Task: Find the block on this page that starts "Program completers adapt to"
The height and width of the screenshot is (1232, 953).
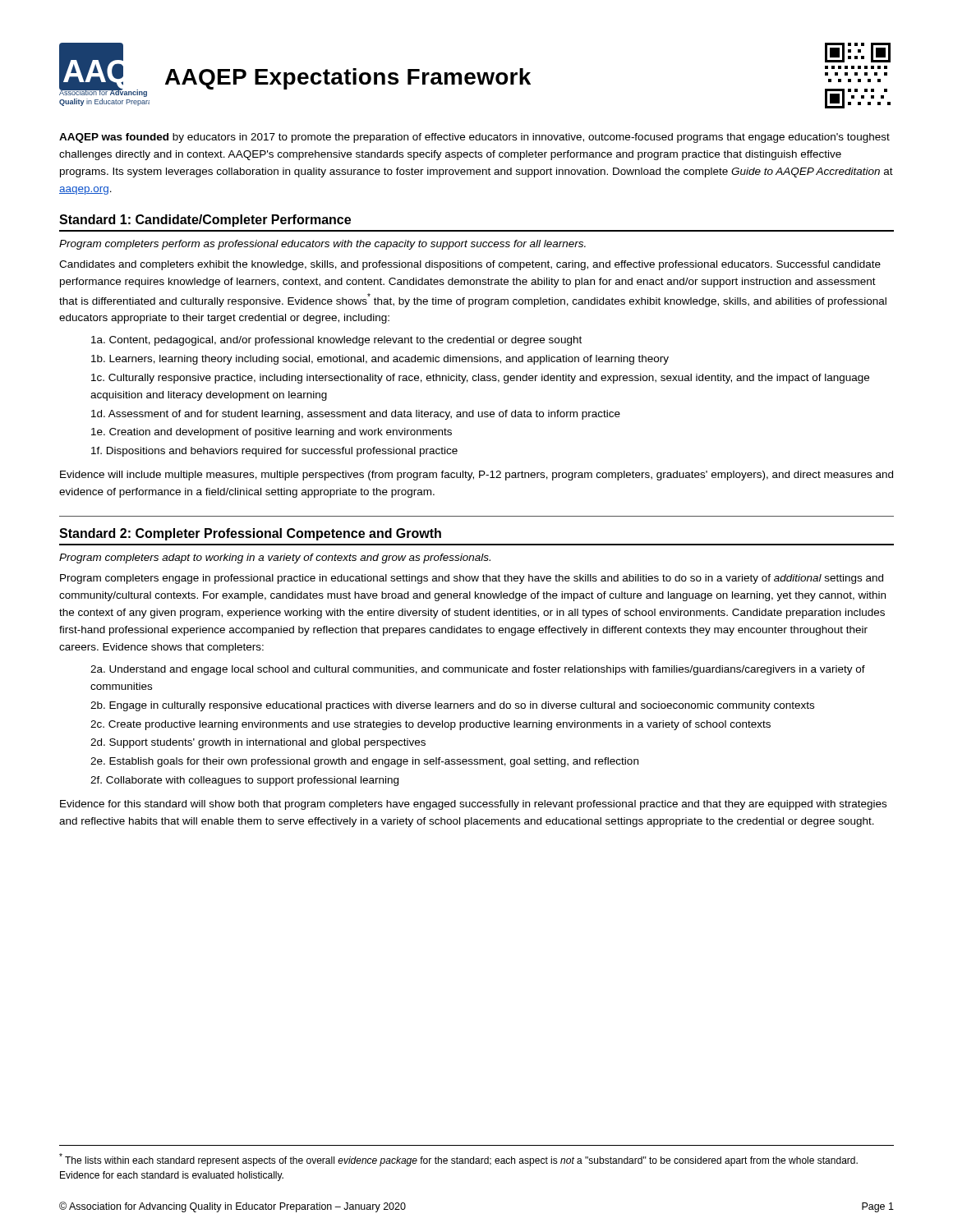Action: pyautogui.click(x=276, y=557)
